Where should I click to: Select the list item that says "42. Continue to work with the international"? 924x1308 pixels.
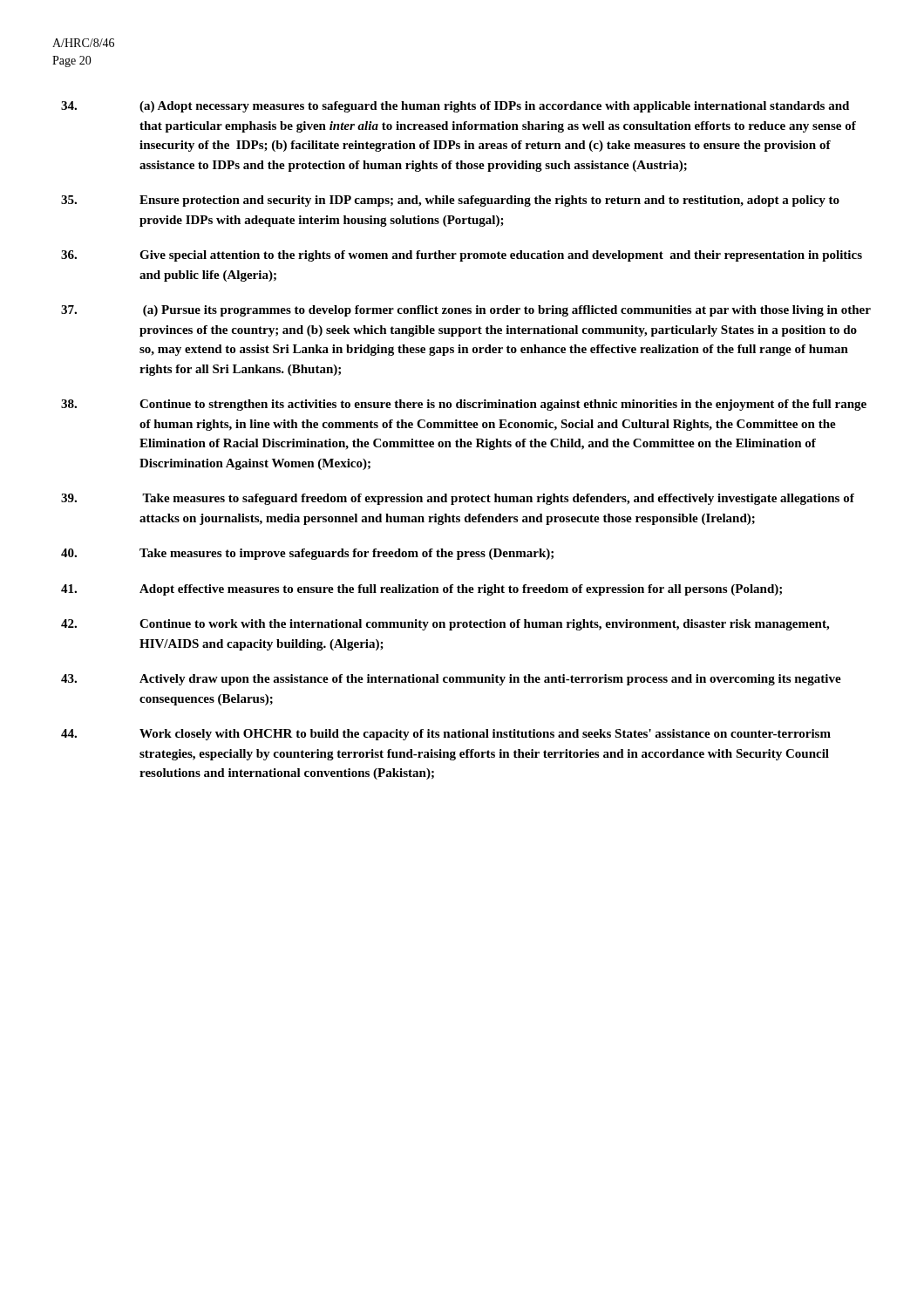pyautogui.click(x=462, y=633)
